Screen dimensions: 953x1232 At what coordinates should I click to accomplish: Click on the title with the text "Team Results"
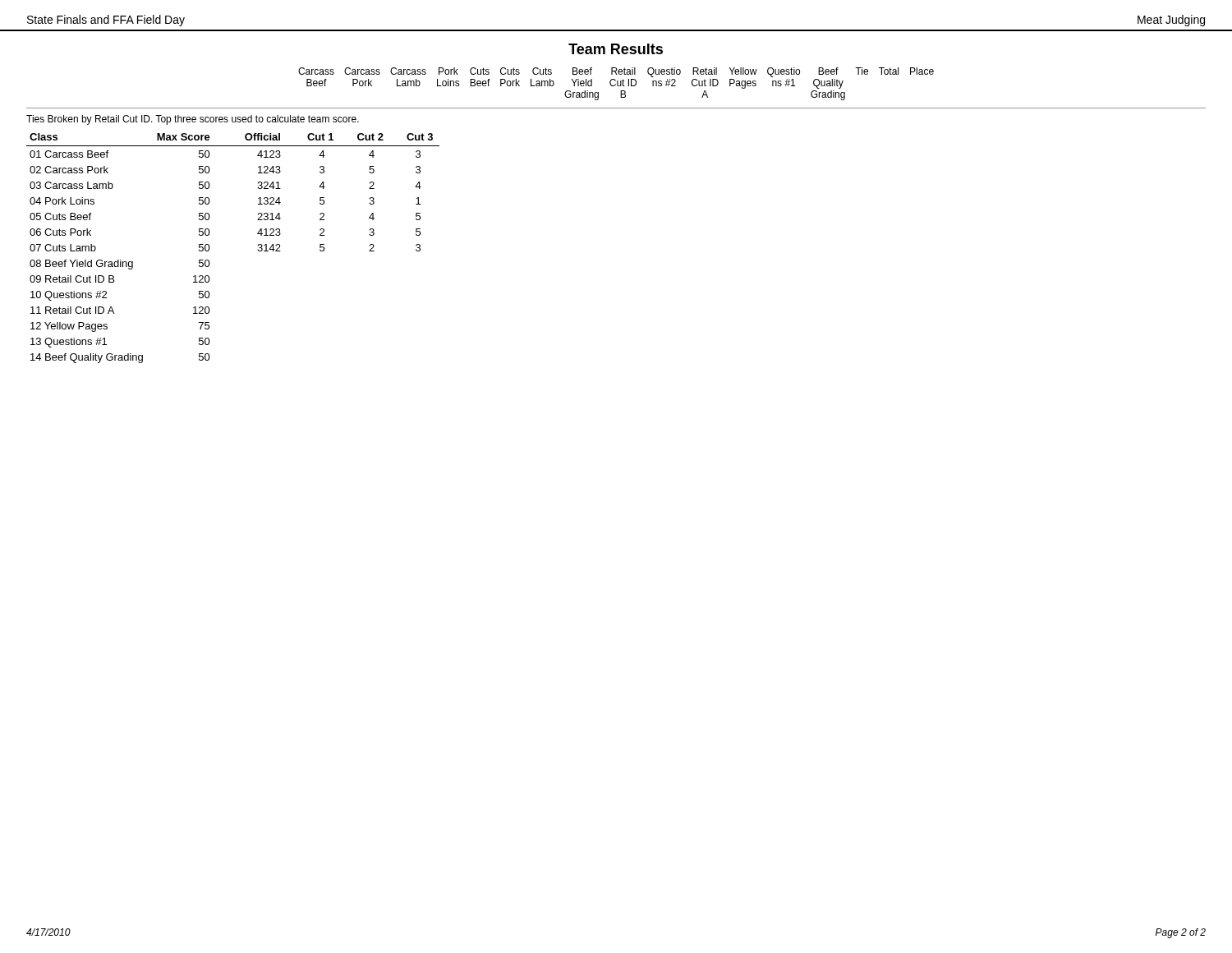616,49
